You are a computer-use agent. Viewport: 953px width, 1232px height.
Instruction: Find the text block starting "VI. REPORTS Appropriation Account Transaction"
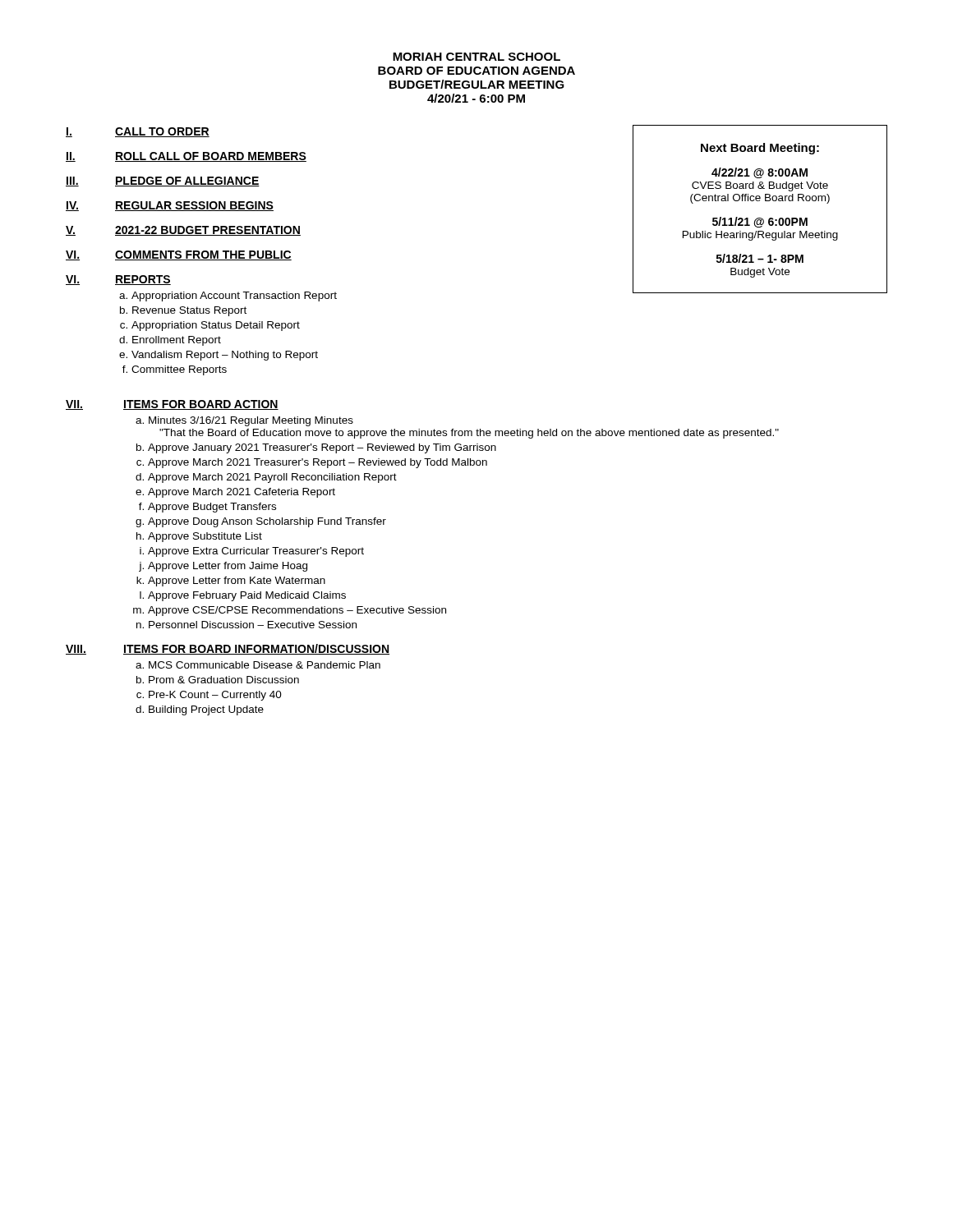[118, 280]
